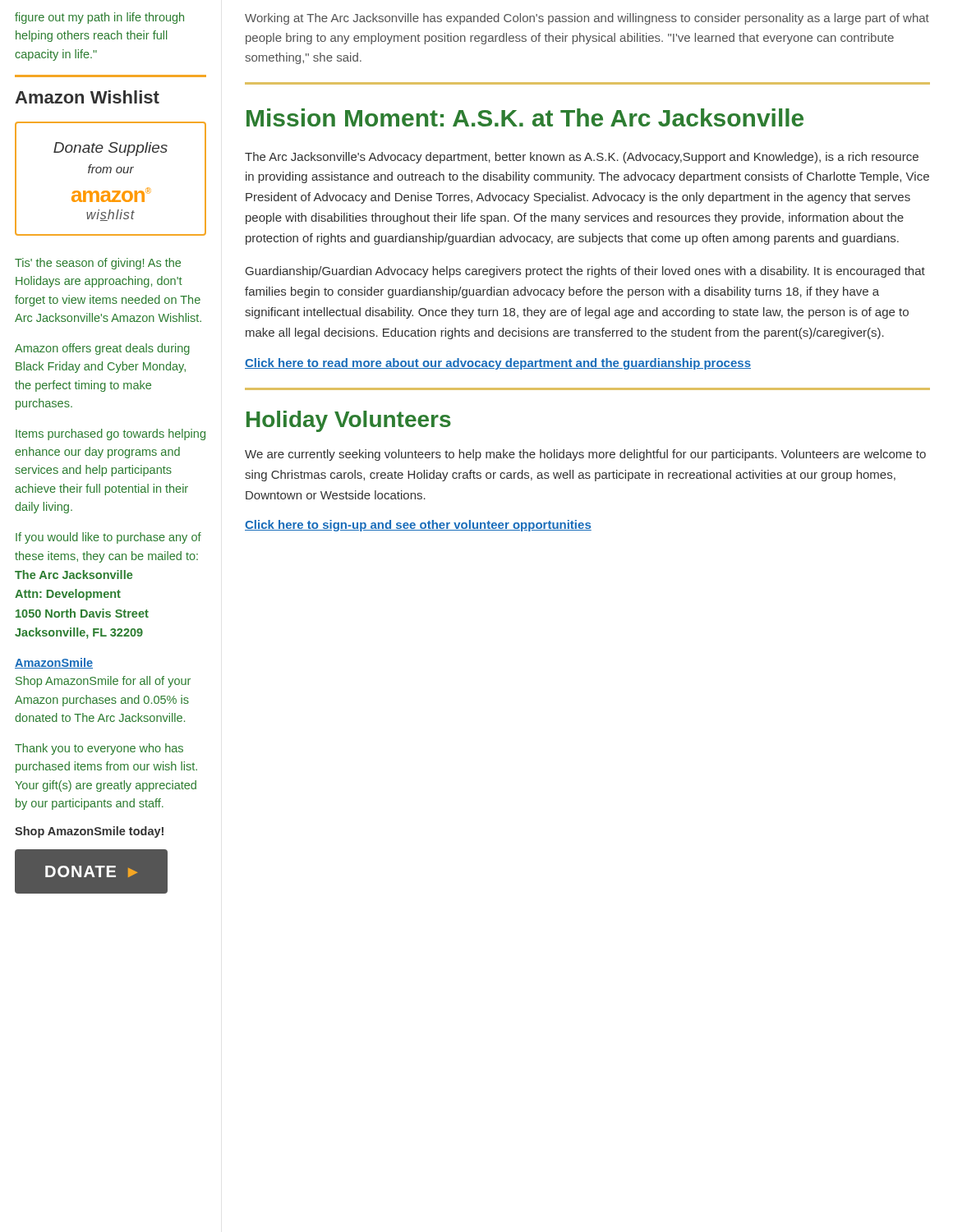This screenshot has height=1232, width=953.
Task: Point to the element starting "Thank you to"
Action: 106,776
